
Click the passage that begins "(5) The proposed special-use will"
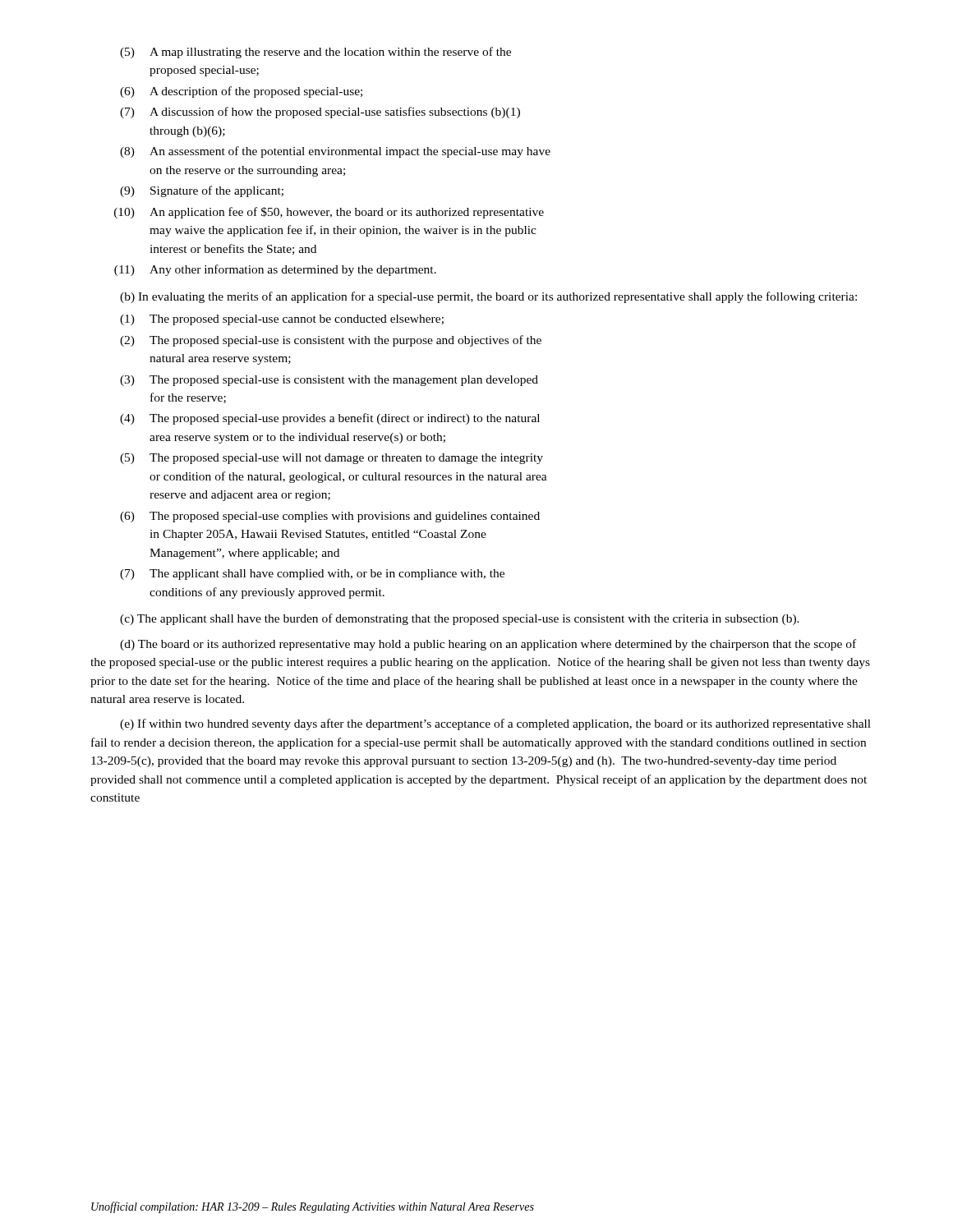(483, 476)
